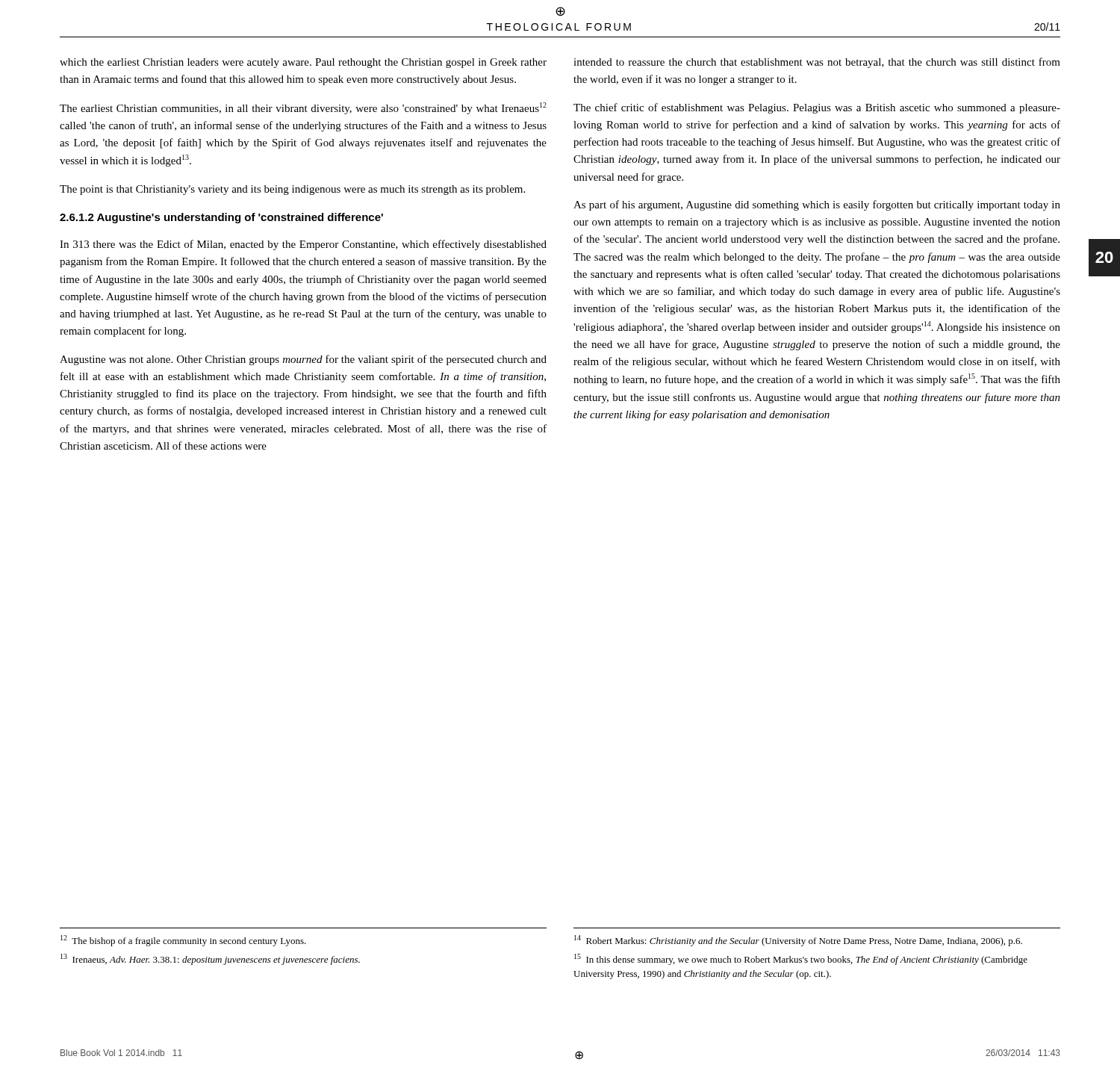
Task: Click on the text block containing "which the earliest Christian leaders were acutely aware."
Action: pyautogui.click(x=303, y=71)
